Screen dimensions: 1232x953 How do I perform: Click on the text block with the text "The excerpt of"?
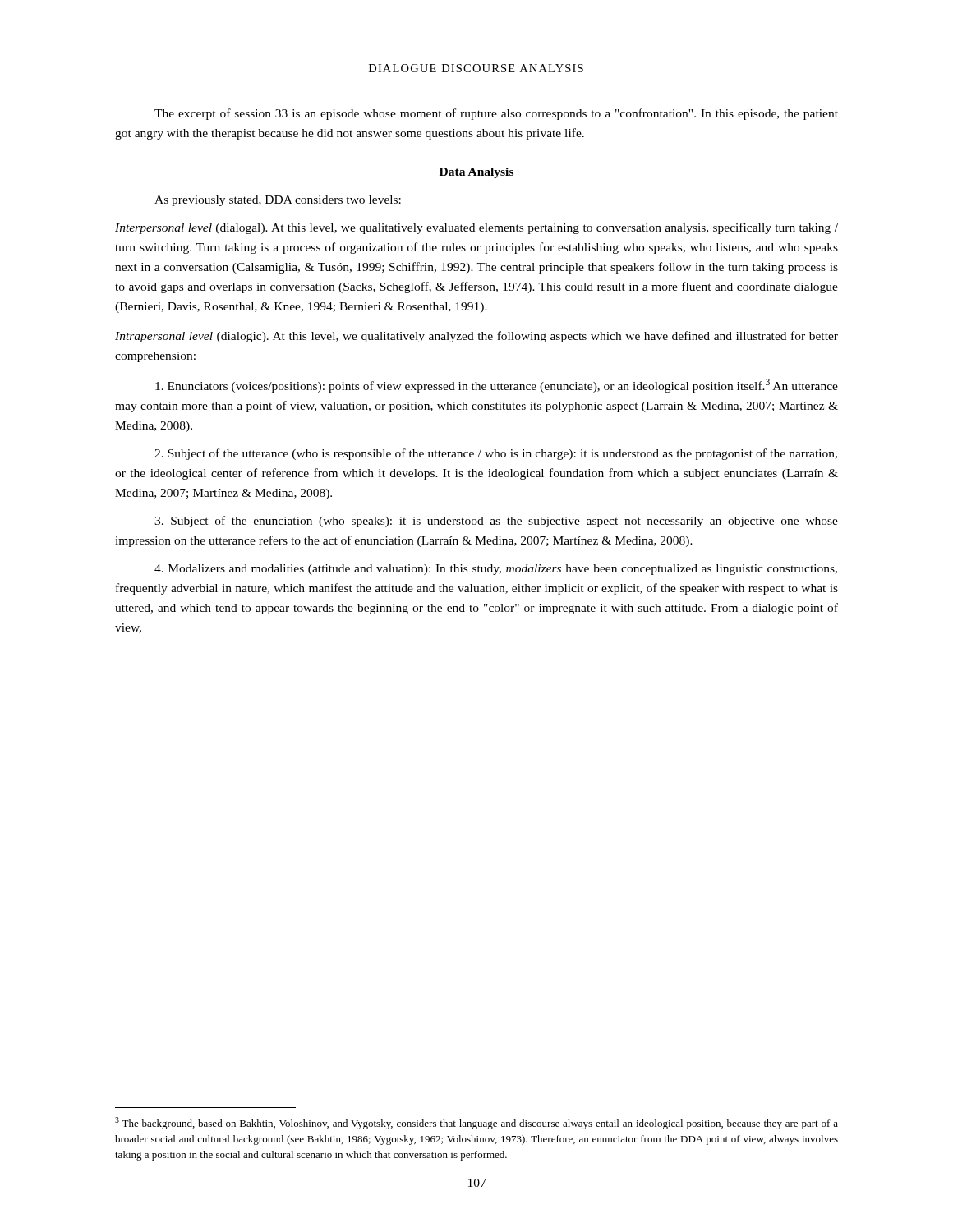pyautogui.click(x=476, y=123)
